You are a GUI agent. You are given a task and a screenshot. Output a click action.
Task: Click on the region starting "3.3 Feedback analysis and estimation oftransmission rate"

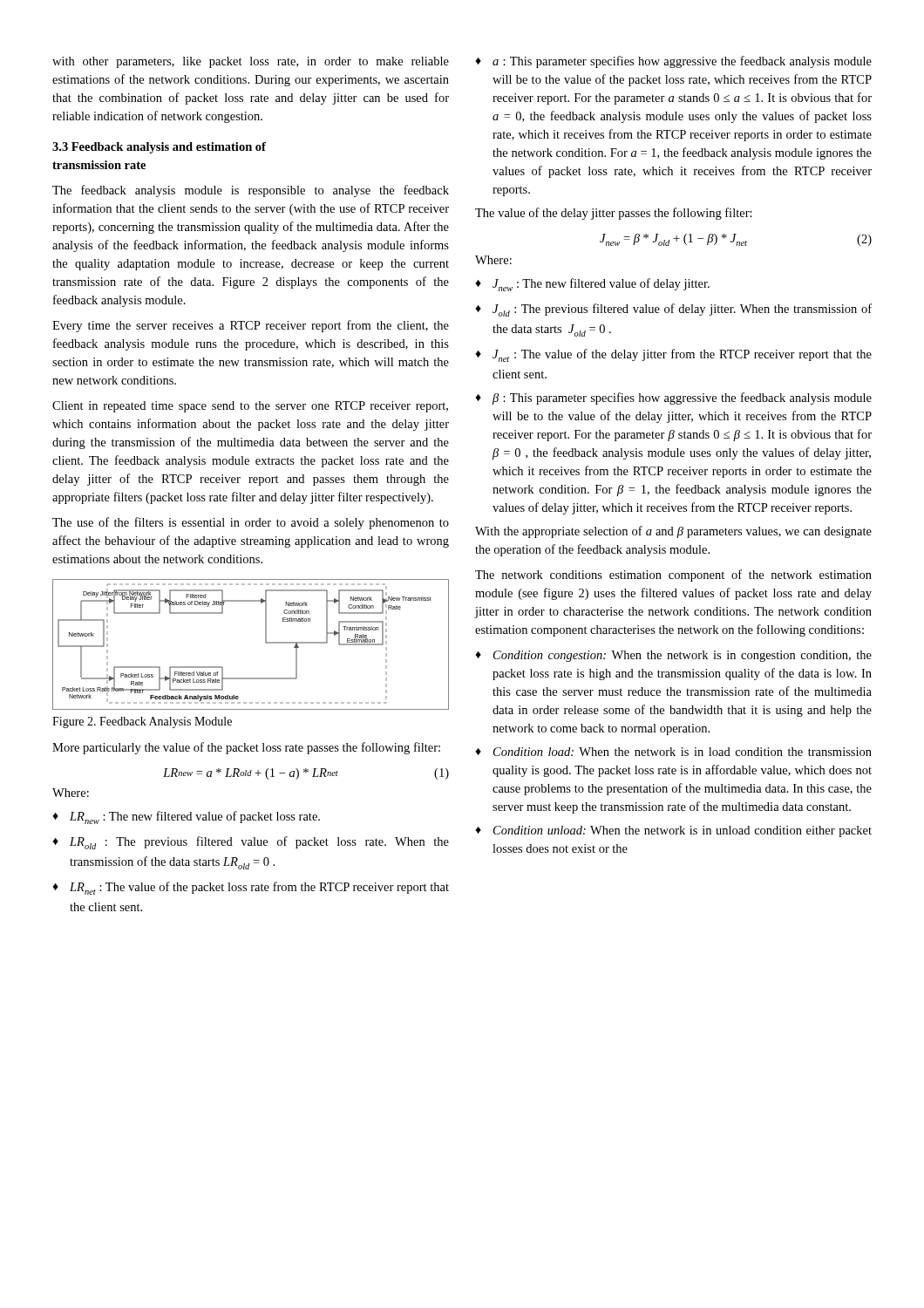[251, 156]
